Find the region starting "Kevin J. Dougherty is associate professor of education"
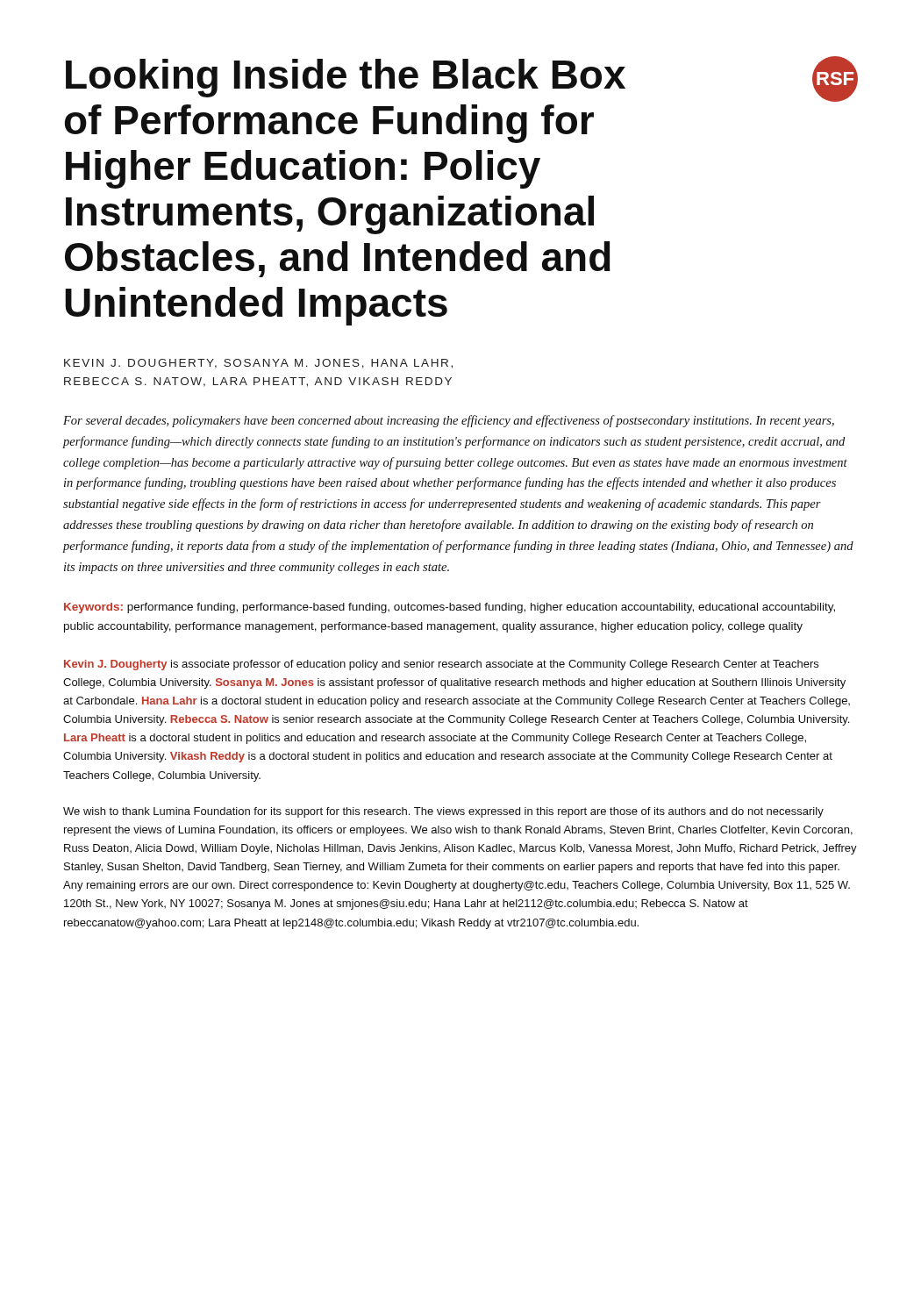The height and width of the screenshot is (1316, 921). tap(457, 719)
